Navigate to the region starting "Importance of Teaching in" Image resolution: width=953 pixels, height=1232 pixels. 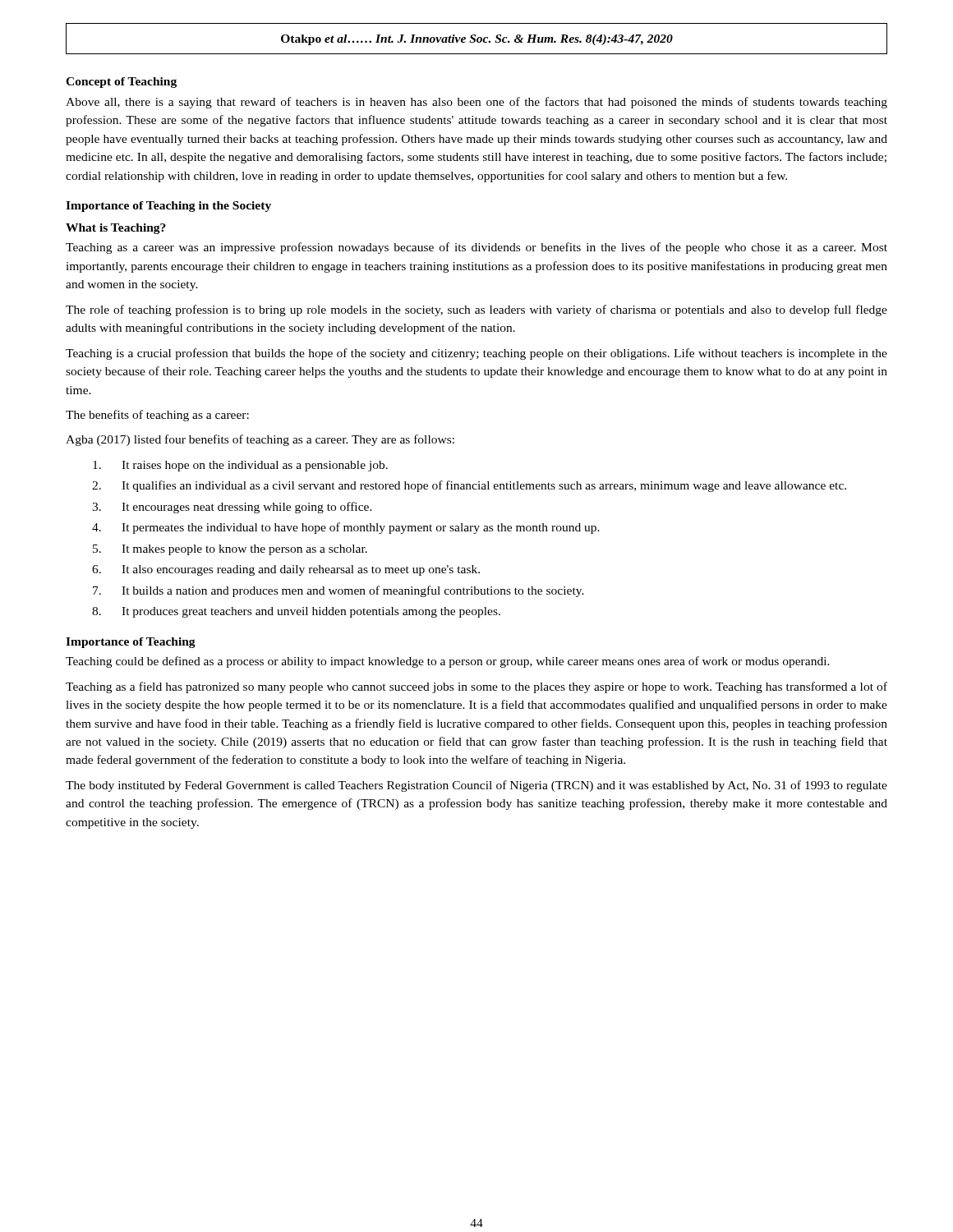pyautogui.click(x=168, y=205)
